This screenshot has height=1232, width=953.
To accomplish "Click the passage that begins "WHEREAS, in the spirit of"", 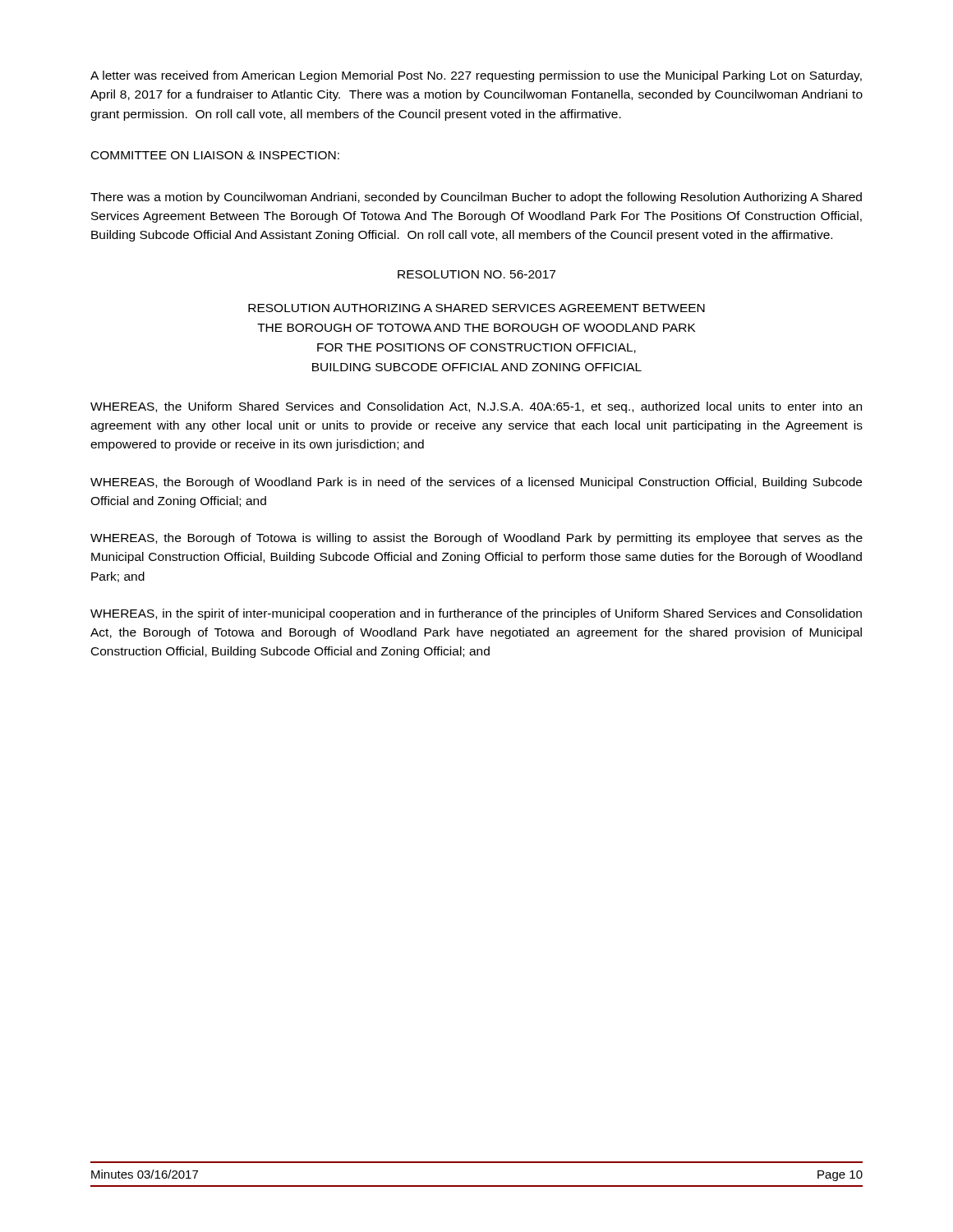I will (476, 632).
